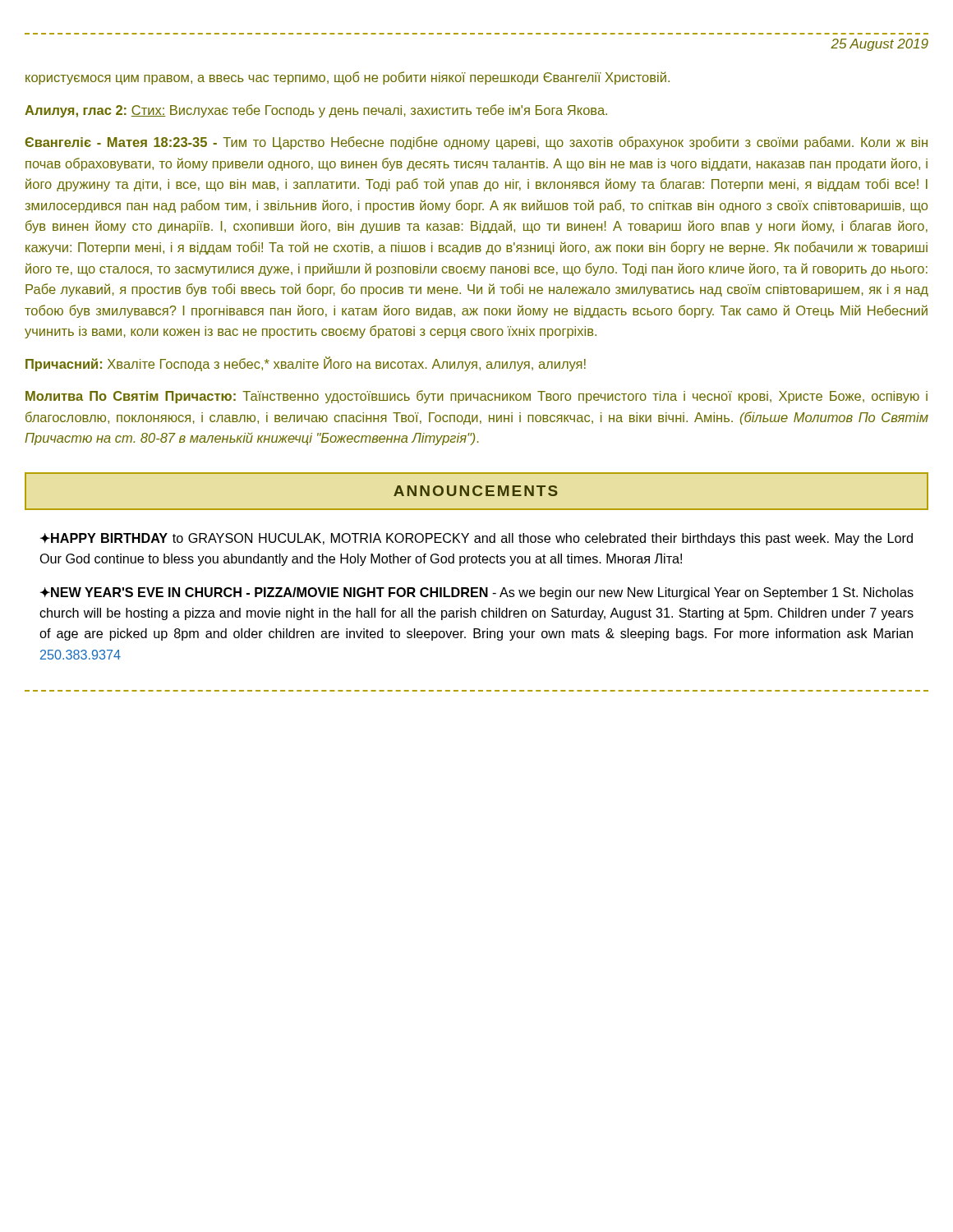The width and height of the screenshot is (953, 1232).
Task: Locate the block of text that opens with "користуємося цим правом, а ввесь"
Action: click(348, 77)
